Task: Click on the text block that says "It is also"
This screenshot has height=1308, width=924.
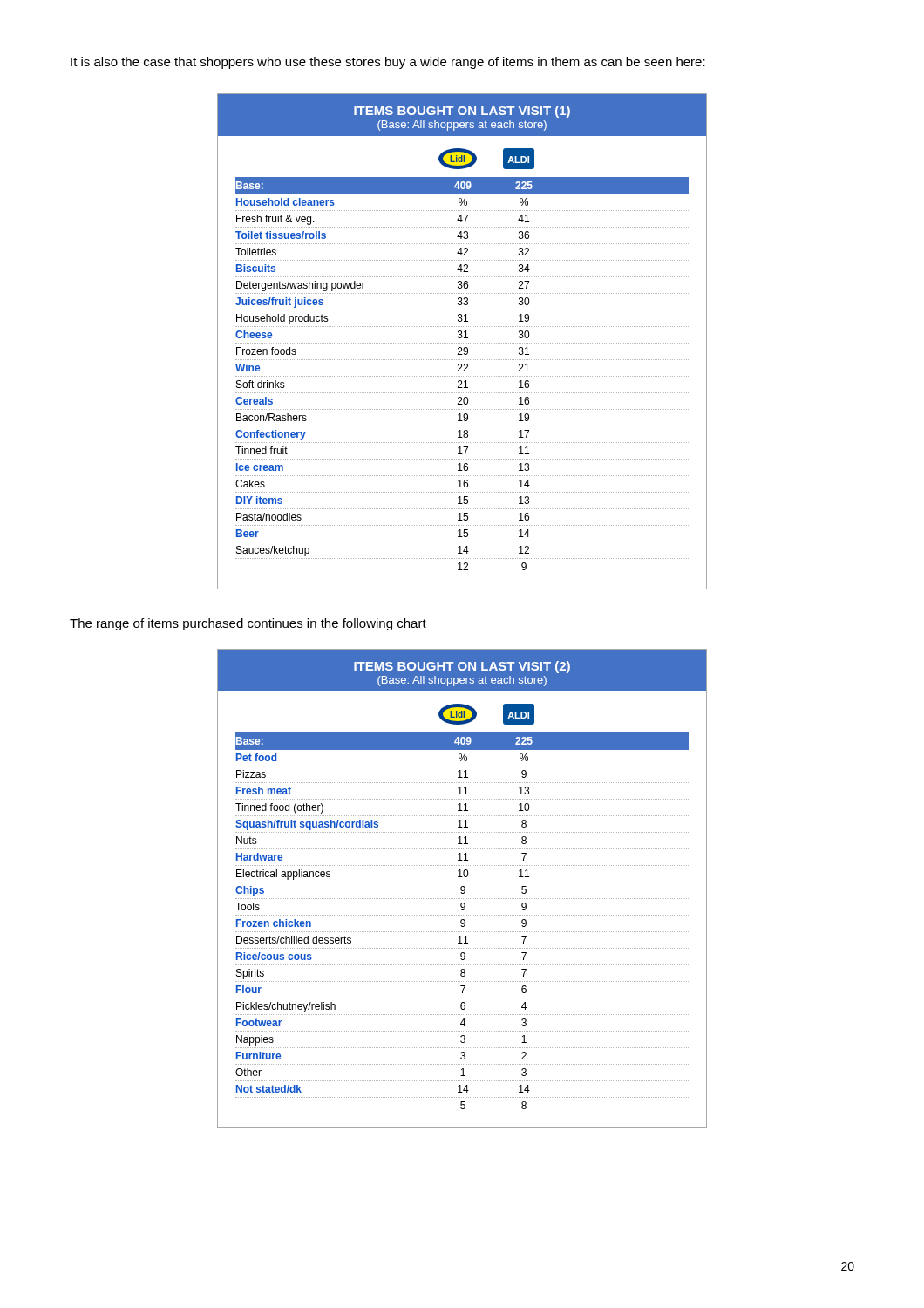Action: click(x=388, y=61)
